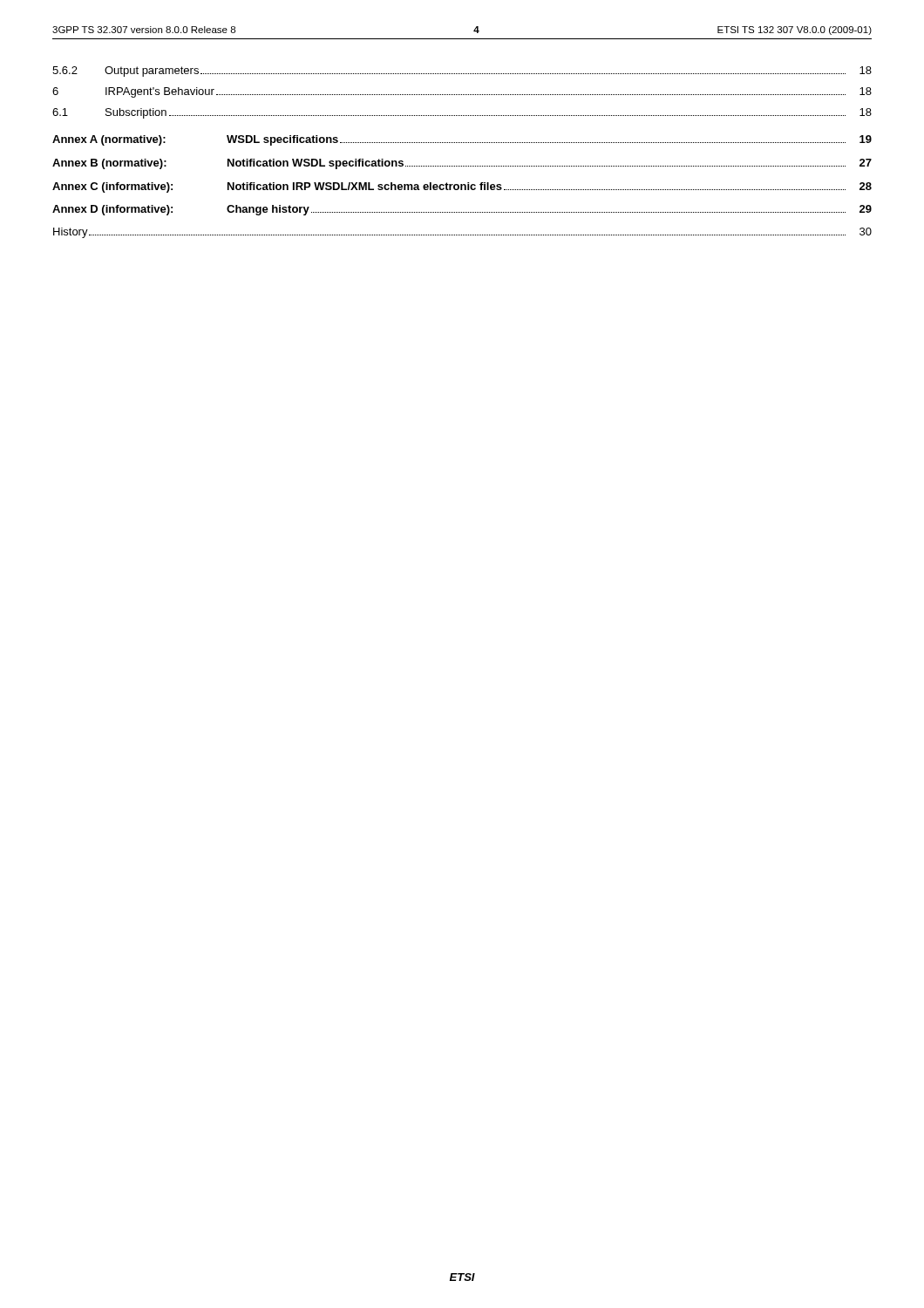Locate the list item with the text "Annex A (normative):"
The height and width of the screenshot is (1308, 924).
pos(462,140)
